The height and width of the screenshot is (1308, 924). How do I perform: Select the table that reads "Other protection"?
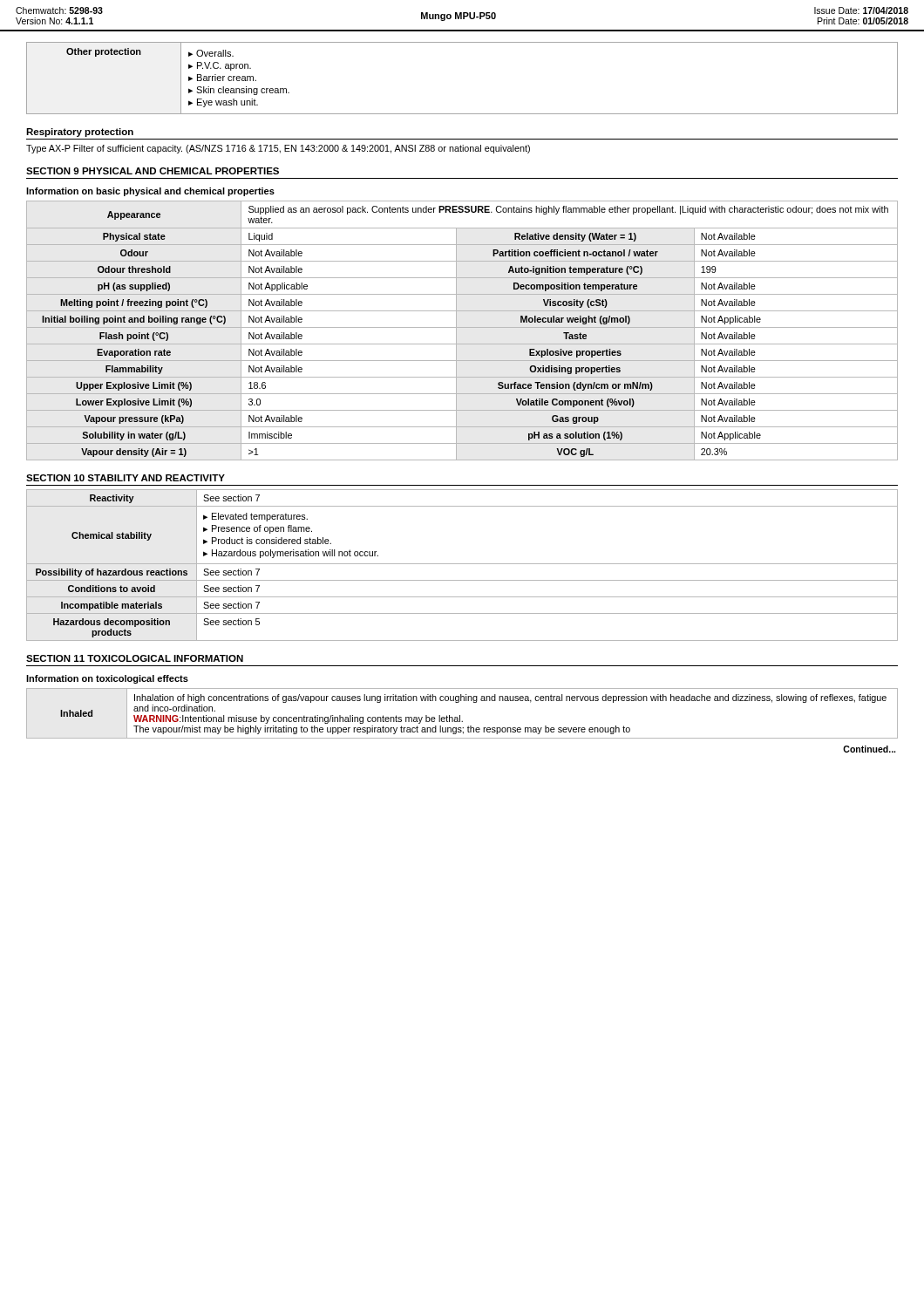[x=462, y=78]
